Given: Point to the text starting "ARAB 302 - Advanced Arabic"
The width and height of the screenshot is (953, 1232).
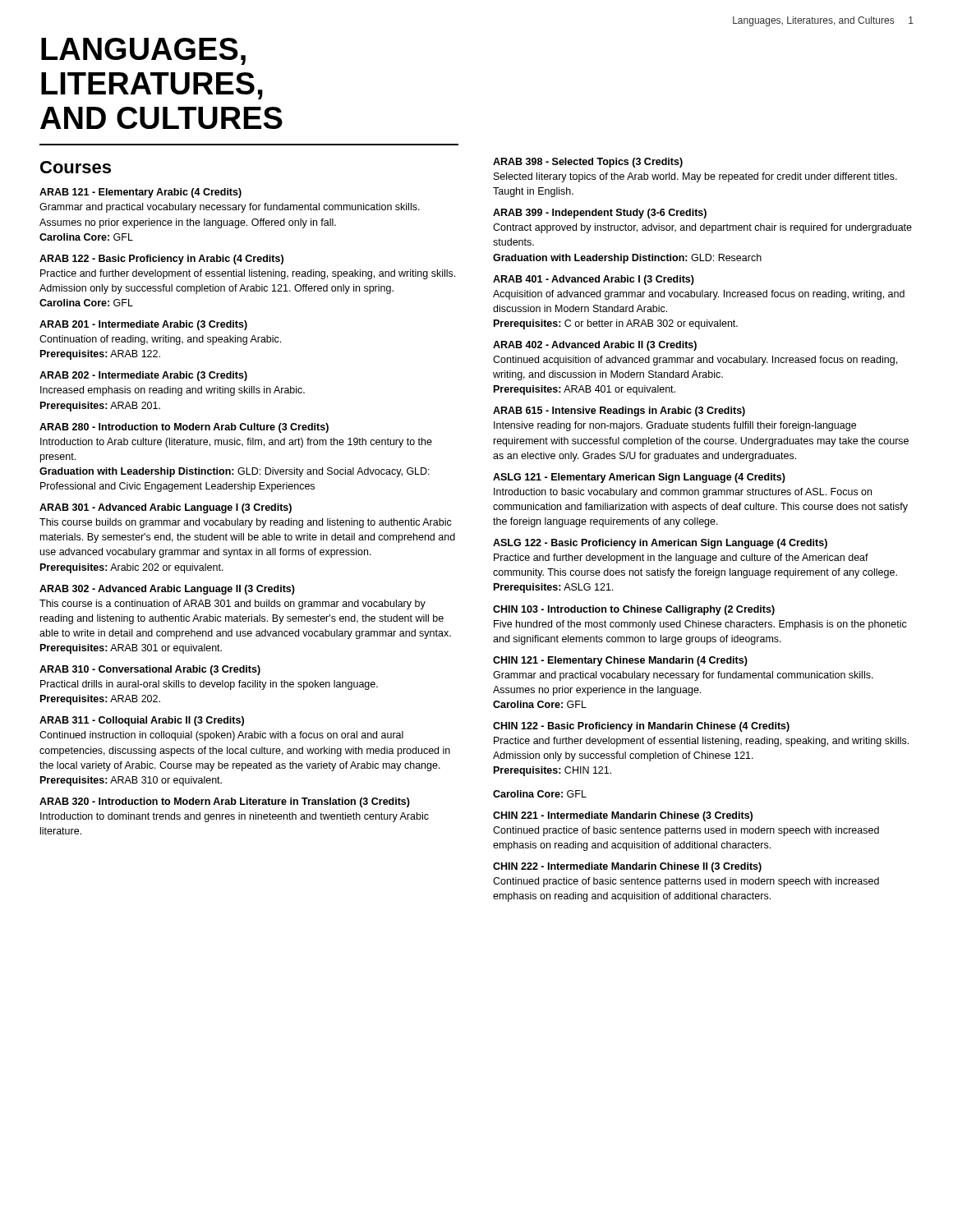Looking at the screenshot, I should (x=249, y=619).
